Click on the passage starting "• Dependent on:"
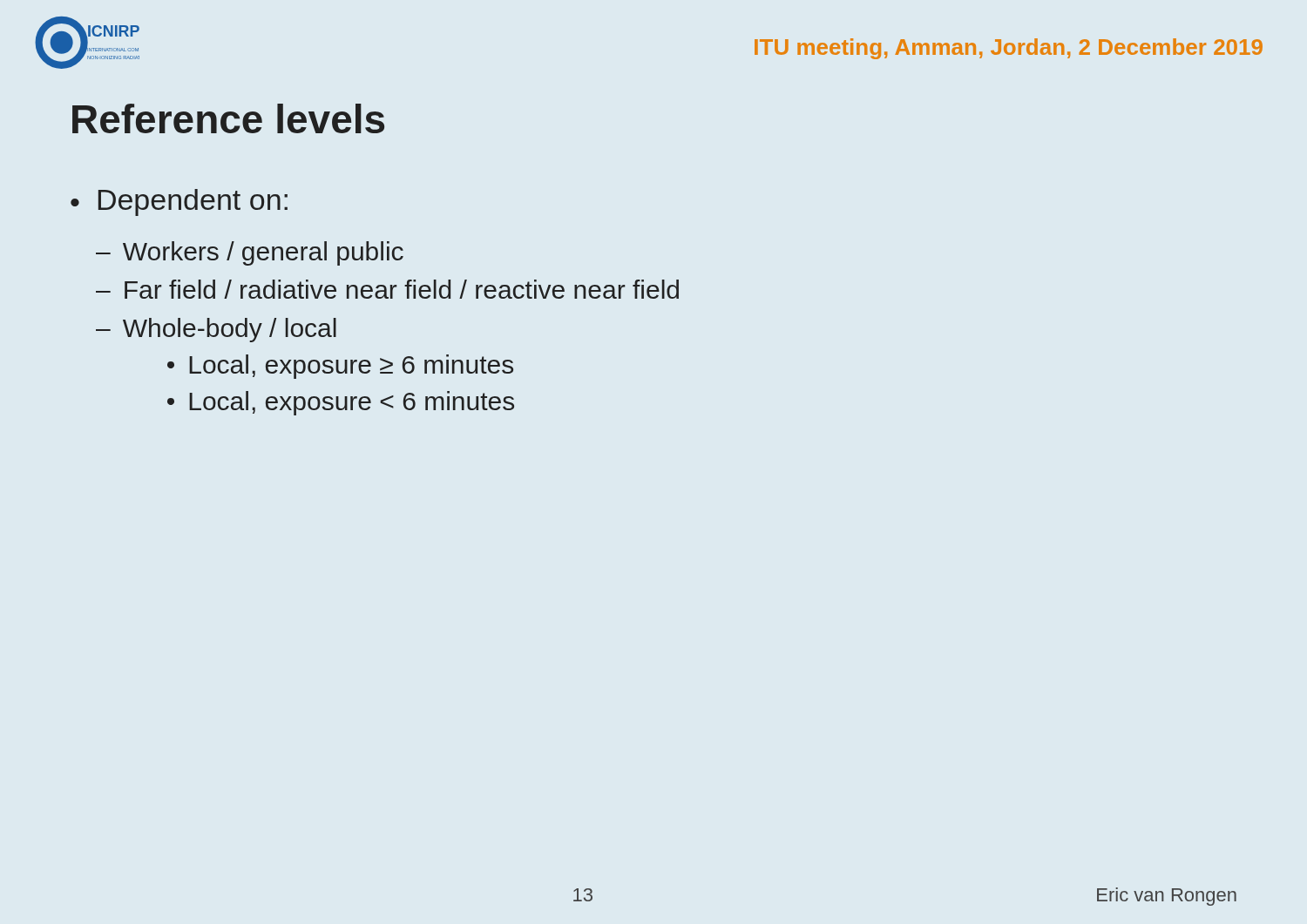1307x924 pixels. click(x=180, y=202)
